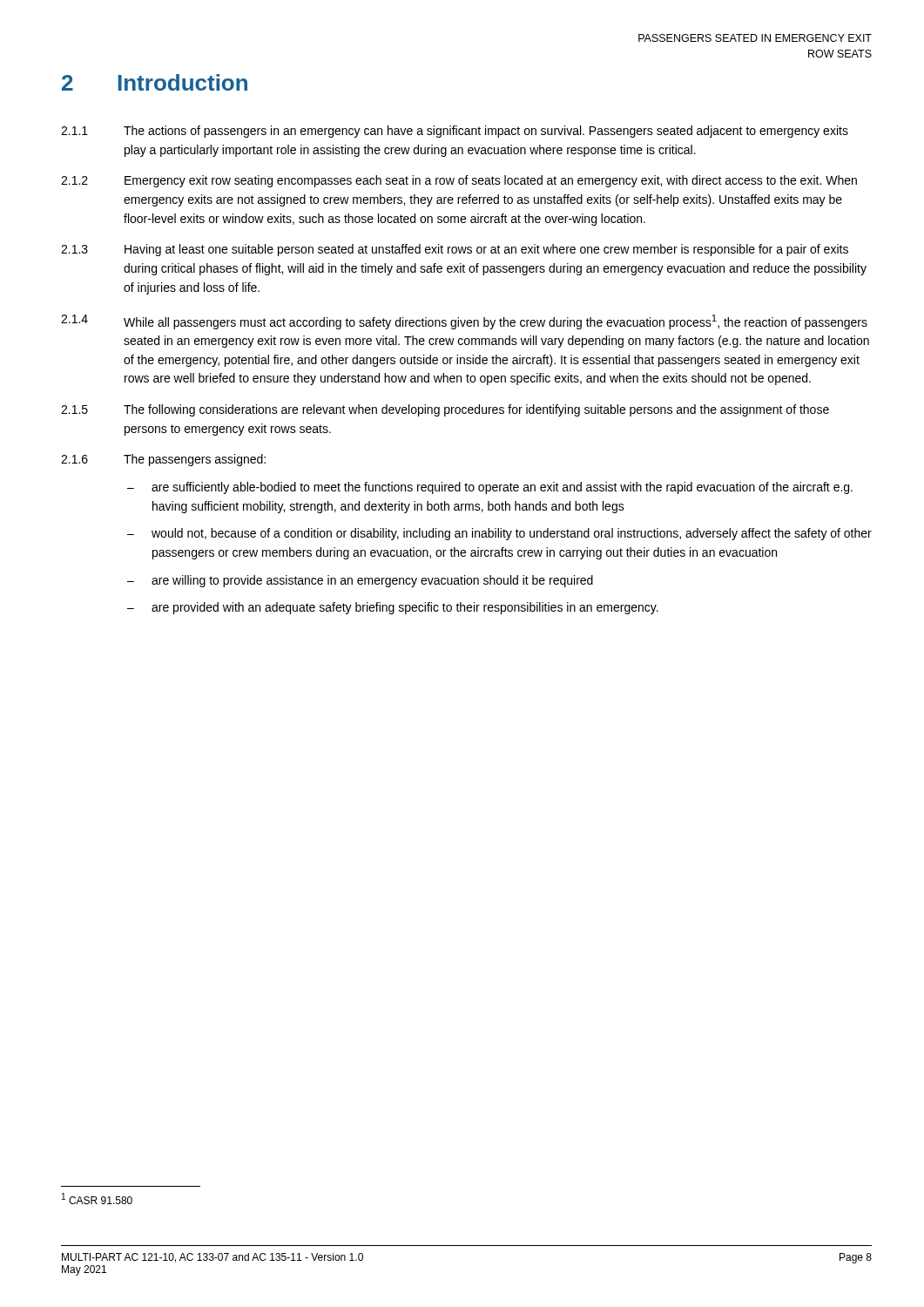Image resolution: width=924 pixels, height=1307 pixels.
Task: Locate the block of text that opens with "– are sufficiently able-bodied to meet the functions"
Action: click(498, 497)
